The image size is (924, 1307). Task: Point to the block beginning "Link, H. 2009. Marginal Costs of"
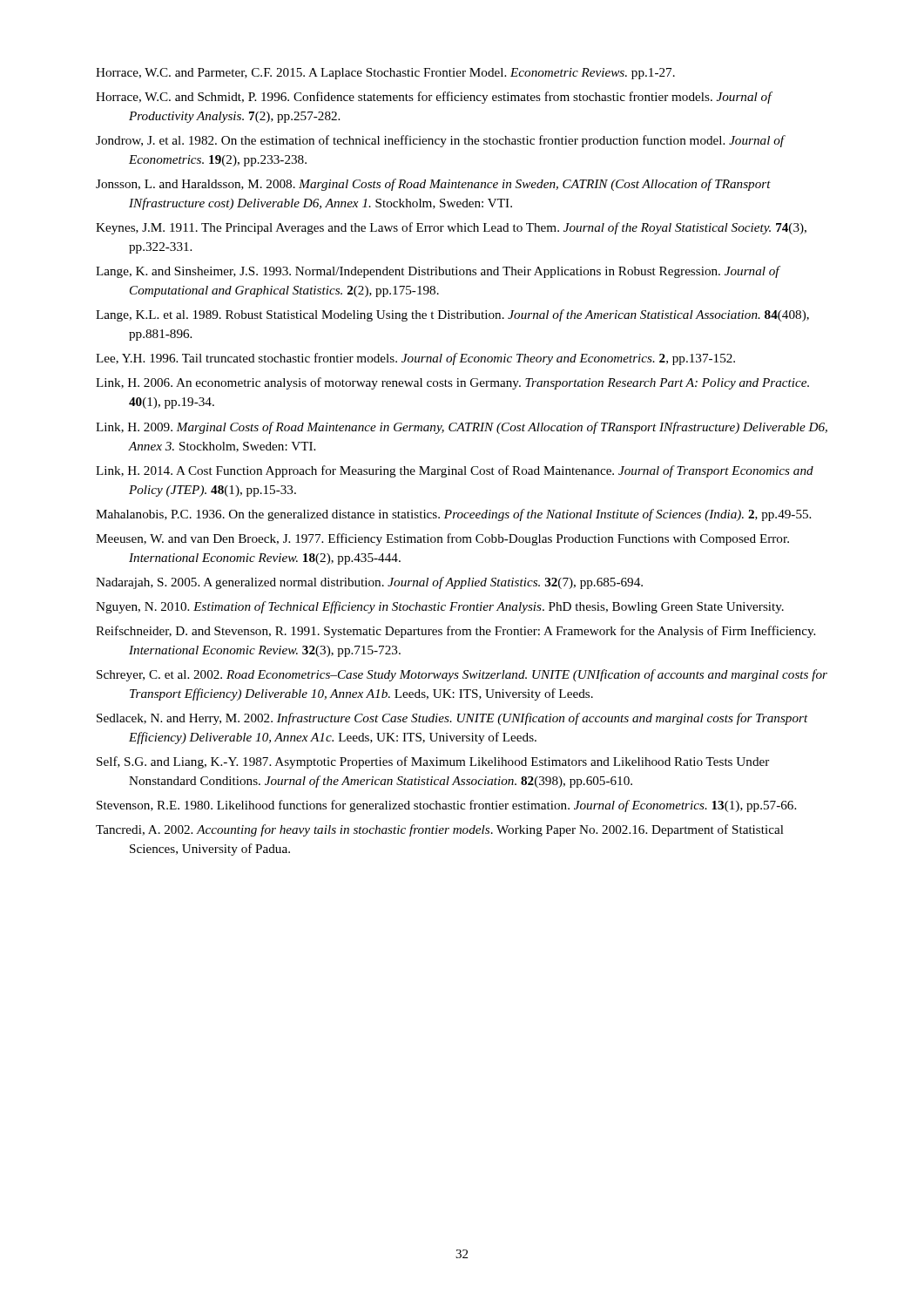(x=462, y=436)
